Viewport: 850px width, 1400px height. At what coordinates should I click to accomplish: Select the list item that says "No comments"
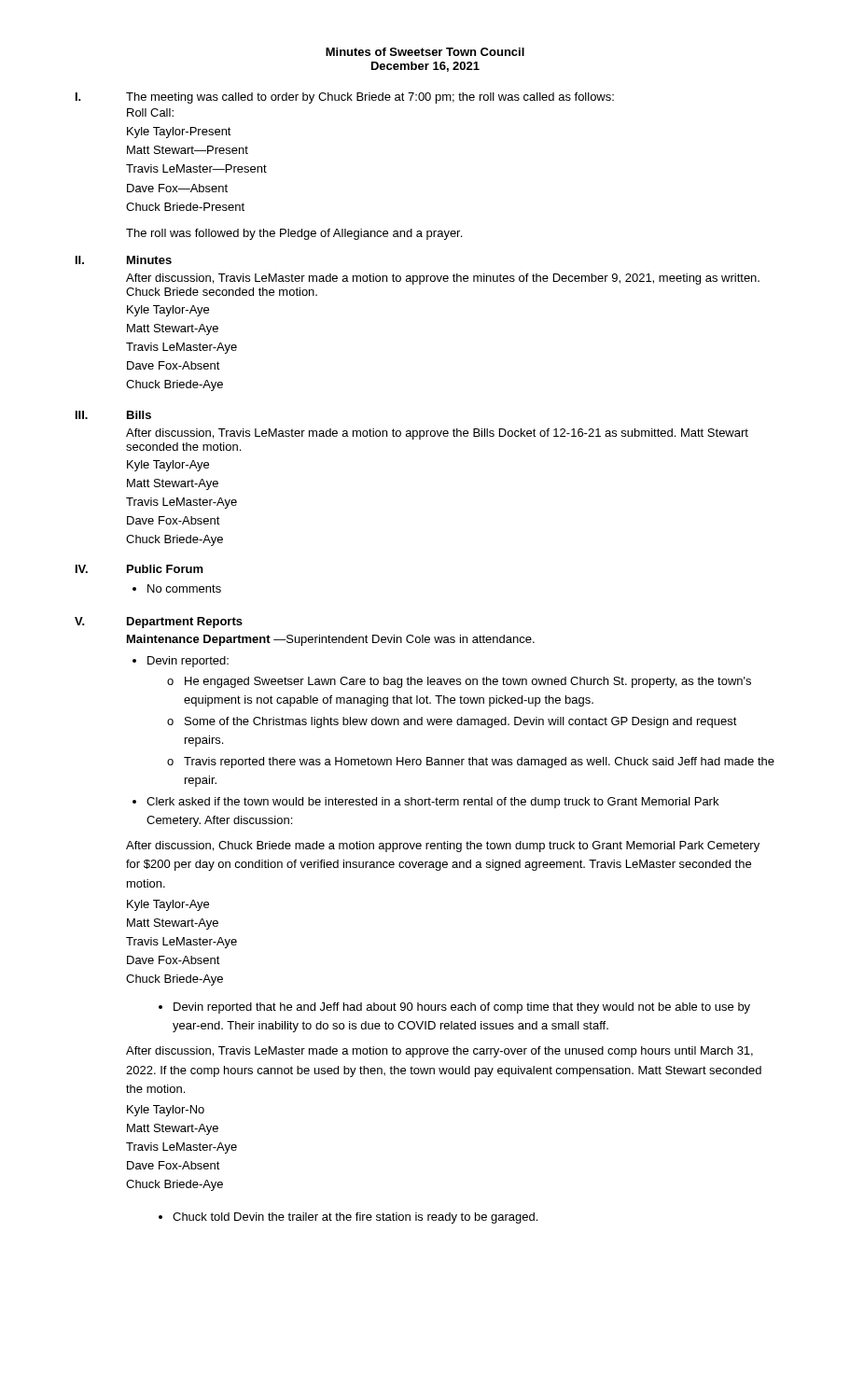tap(184, 589)
